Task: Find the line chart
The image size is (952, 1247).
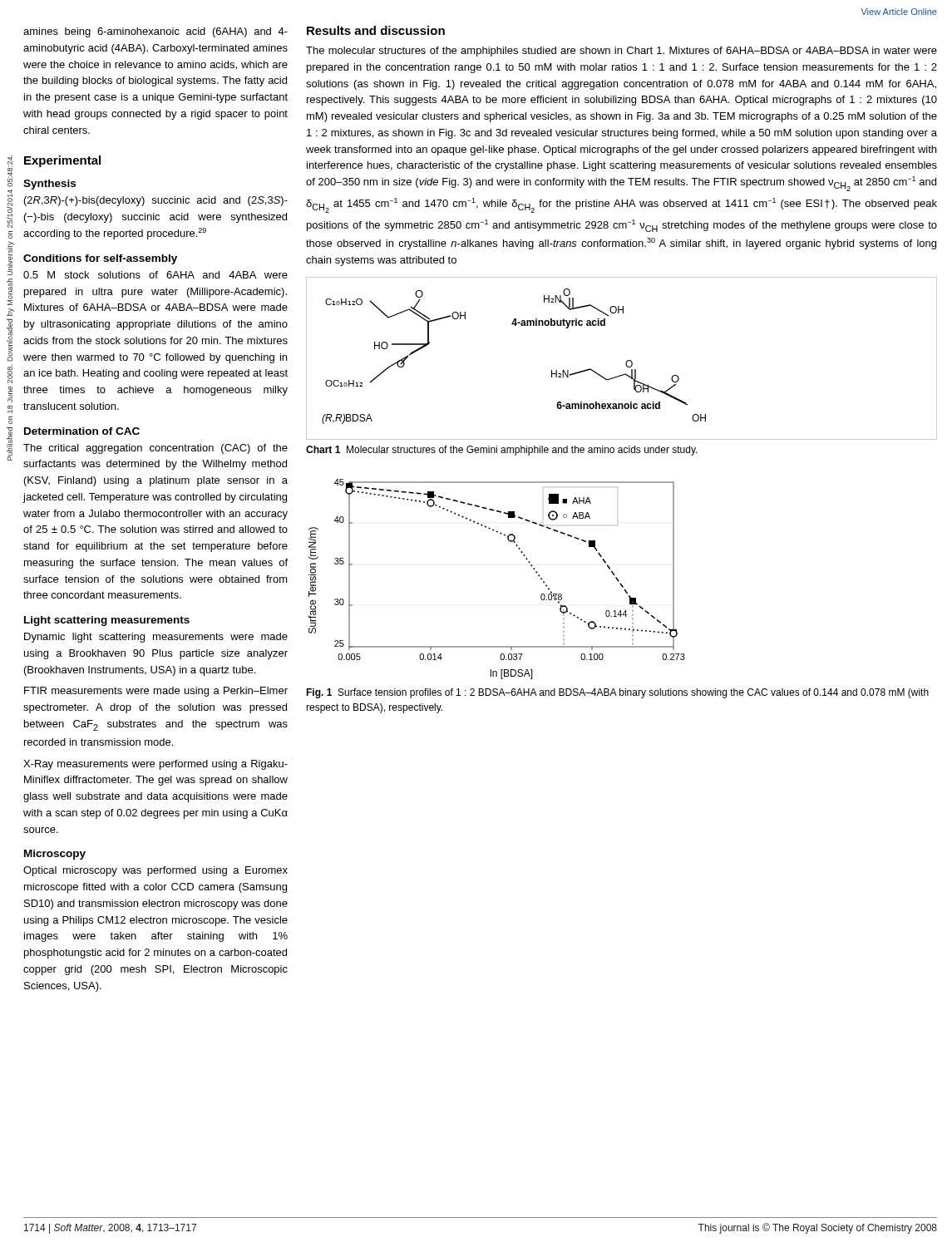Action: coord(622,578)
